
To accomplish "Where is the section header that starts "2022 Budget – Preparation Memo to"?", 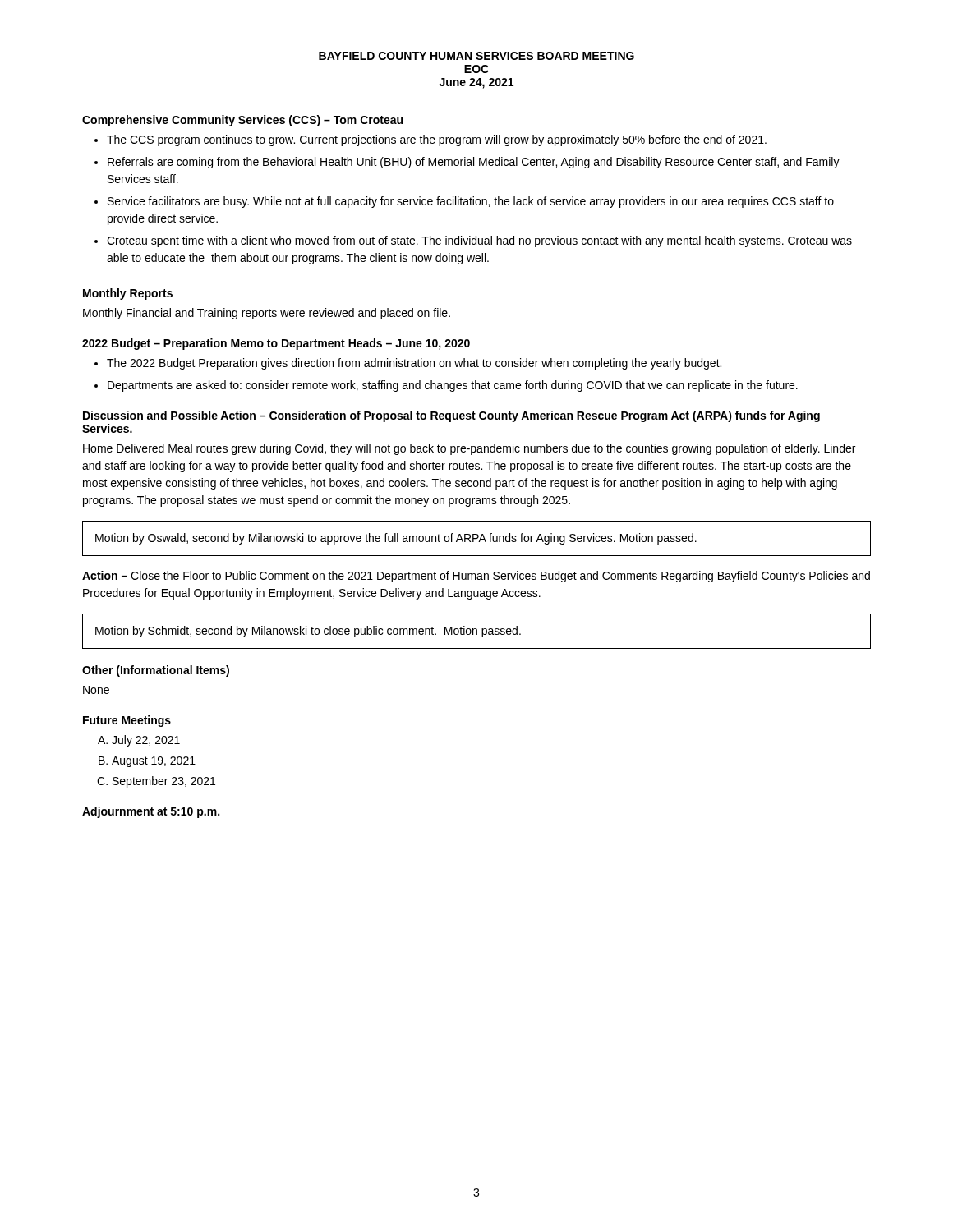I will (x=276, y=343).
